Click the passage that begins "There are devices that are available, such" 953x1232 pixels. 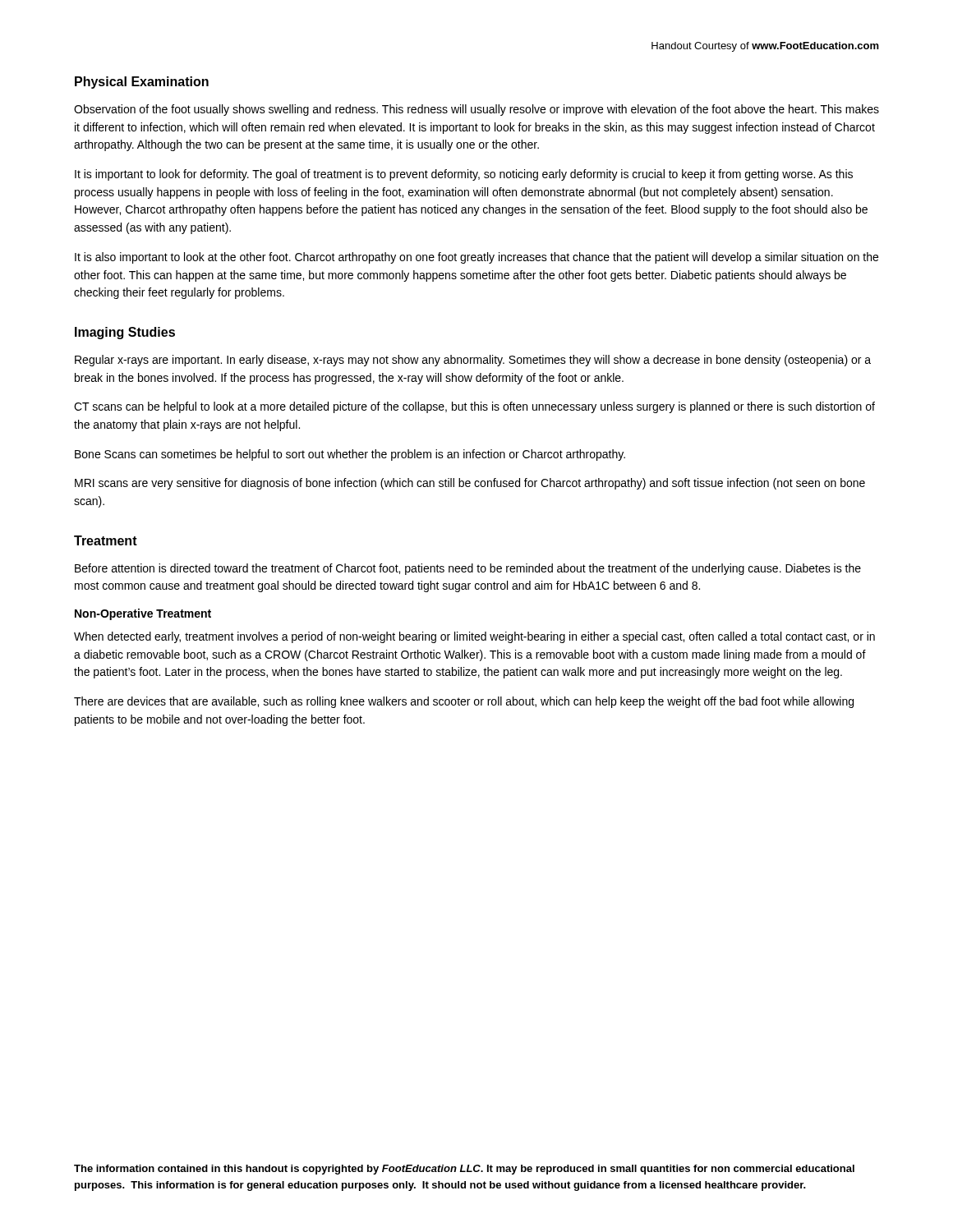click(464, 710)
